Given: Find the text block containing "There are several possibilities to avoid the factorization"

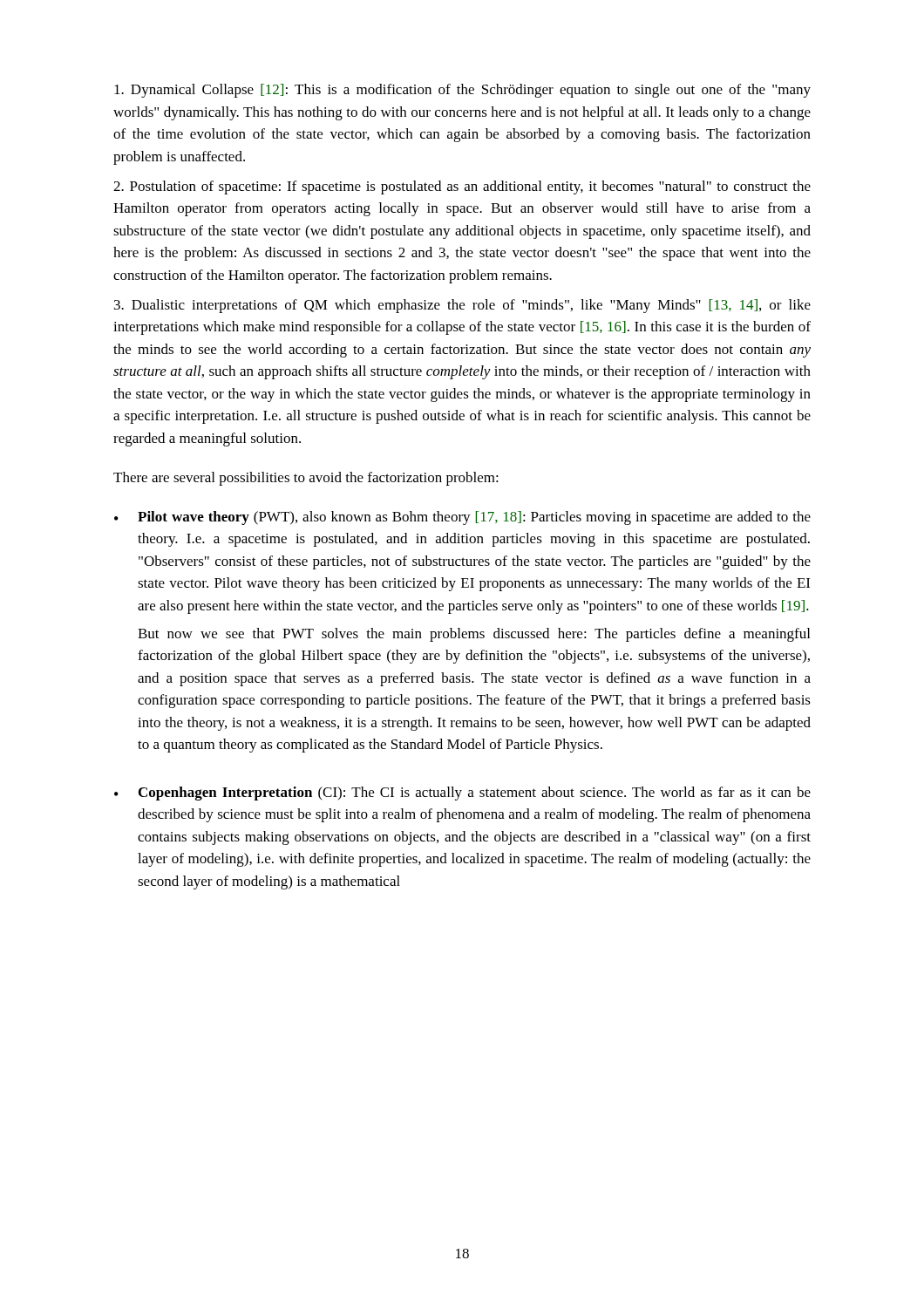Looking at the screenshot, I should click(462, 478).
